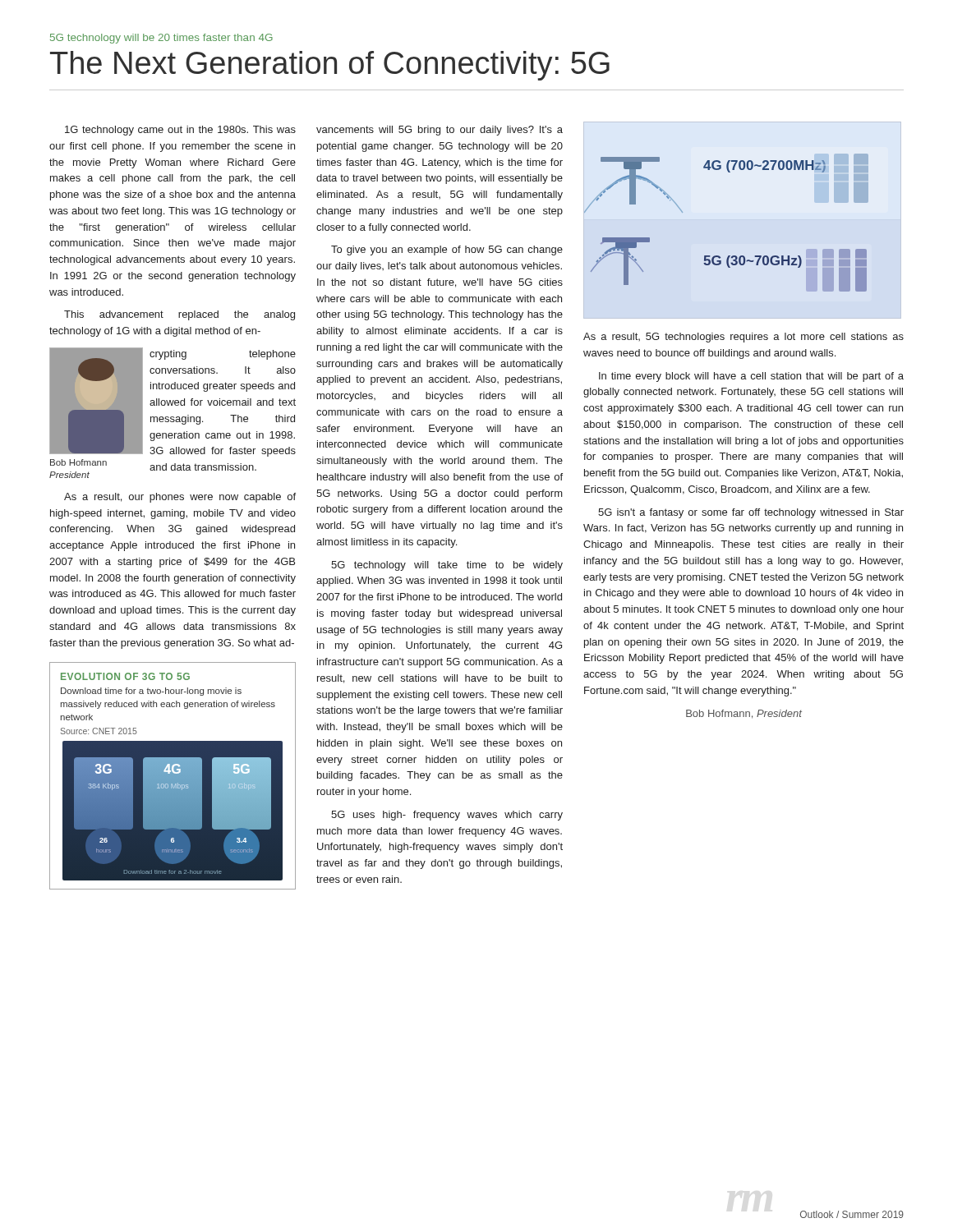Locate the block starting "Bob HofmannPresident"

click(78, 469)
